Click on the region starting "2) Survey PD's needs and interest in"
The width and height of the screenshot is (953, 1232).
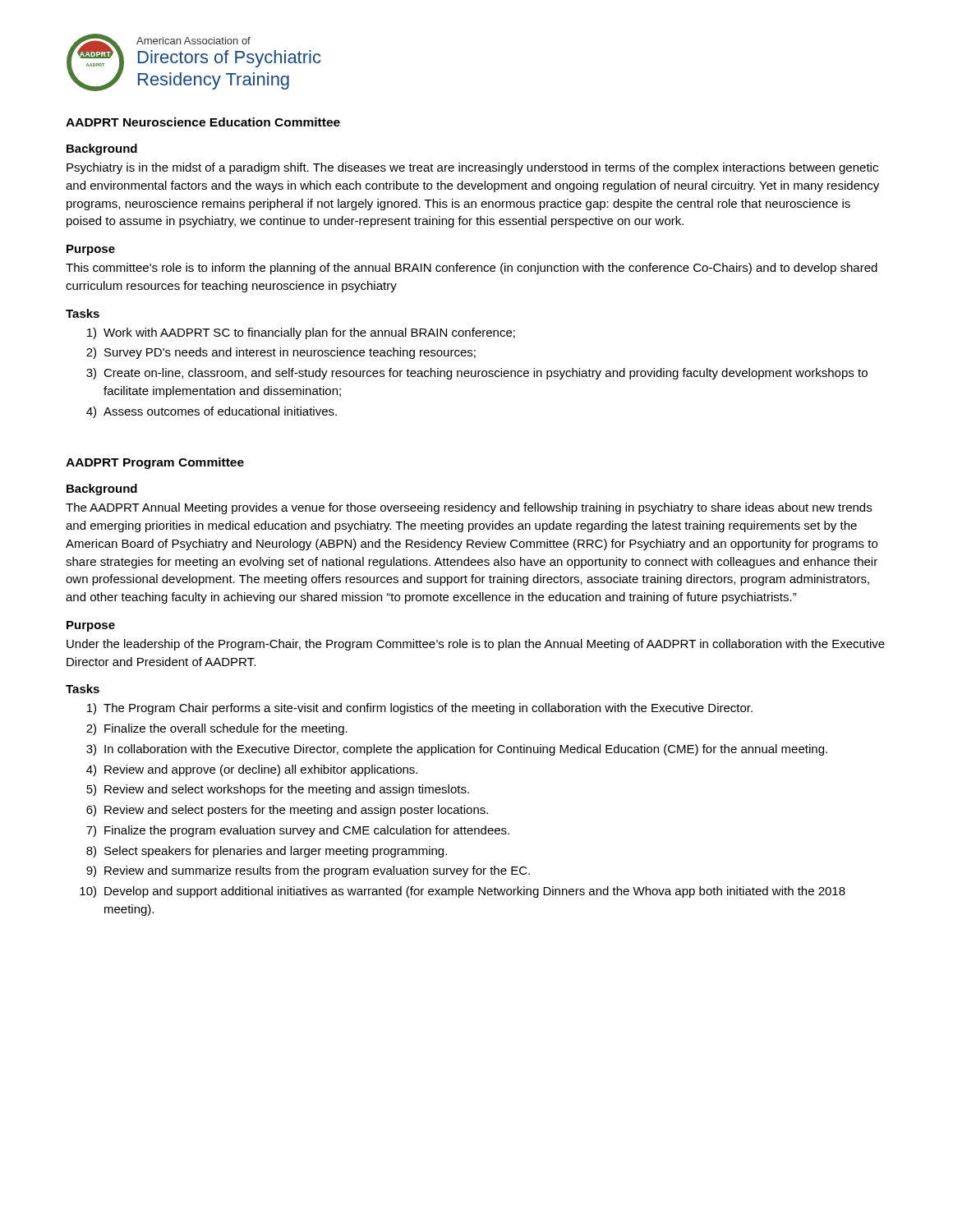pyautogui.click(x=476, y=352)
